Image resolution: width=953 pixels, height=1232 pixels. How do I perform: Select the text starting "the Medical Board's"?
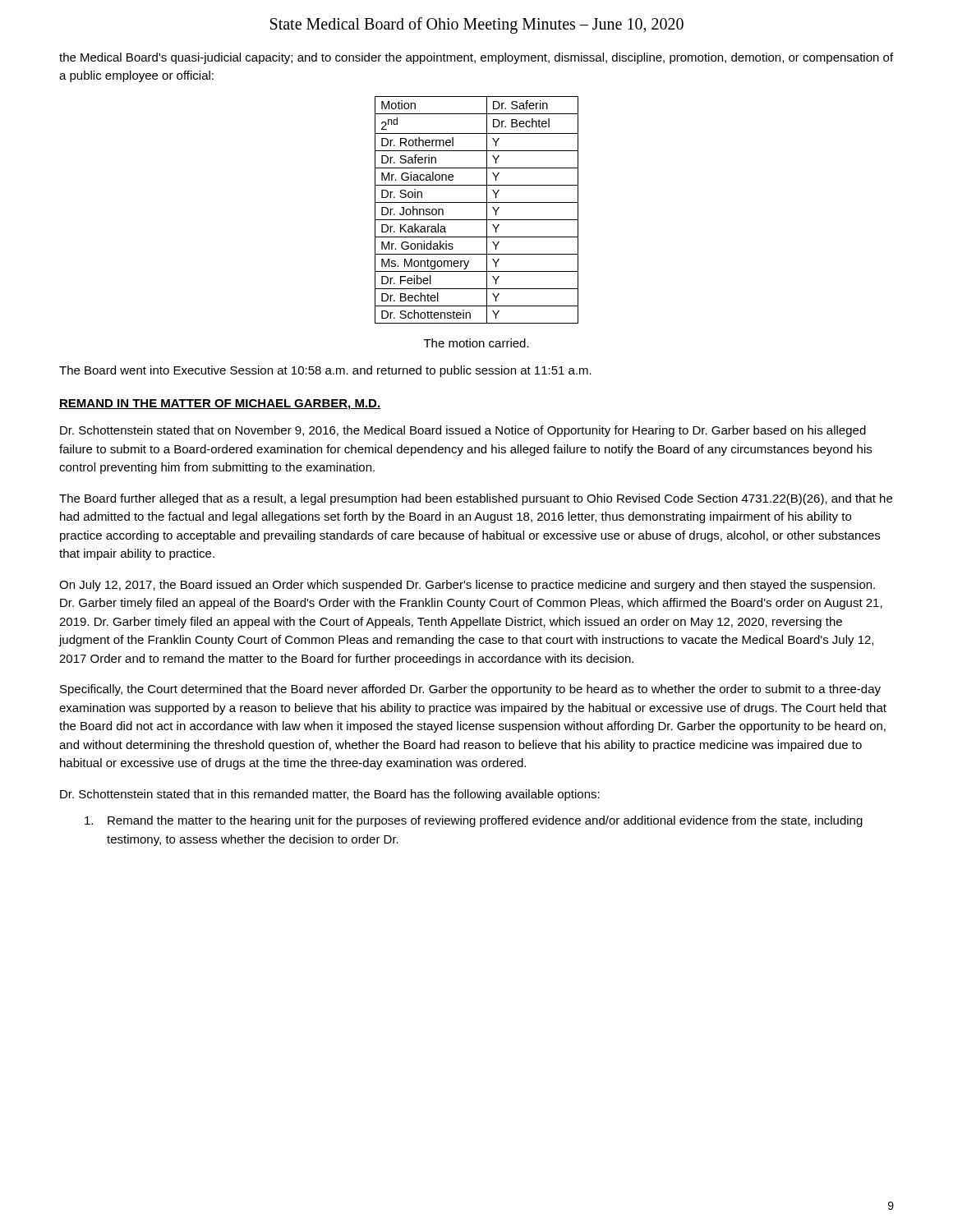(x=476, y=66)
